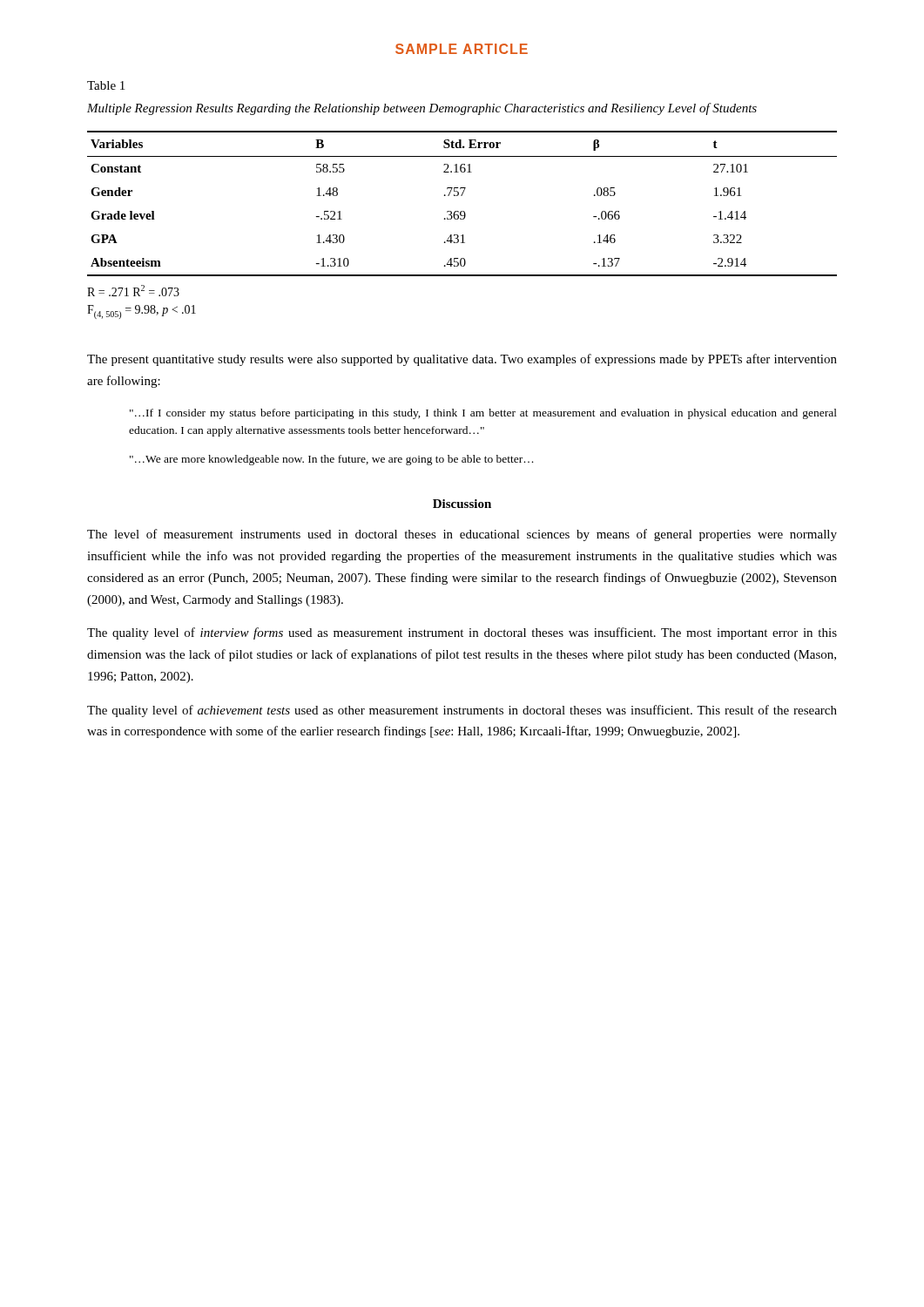Locate the block of text that opens with "R = .271 R2 ="

[142, 301]
